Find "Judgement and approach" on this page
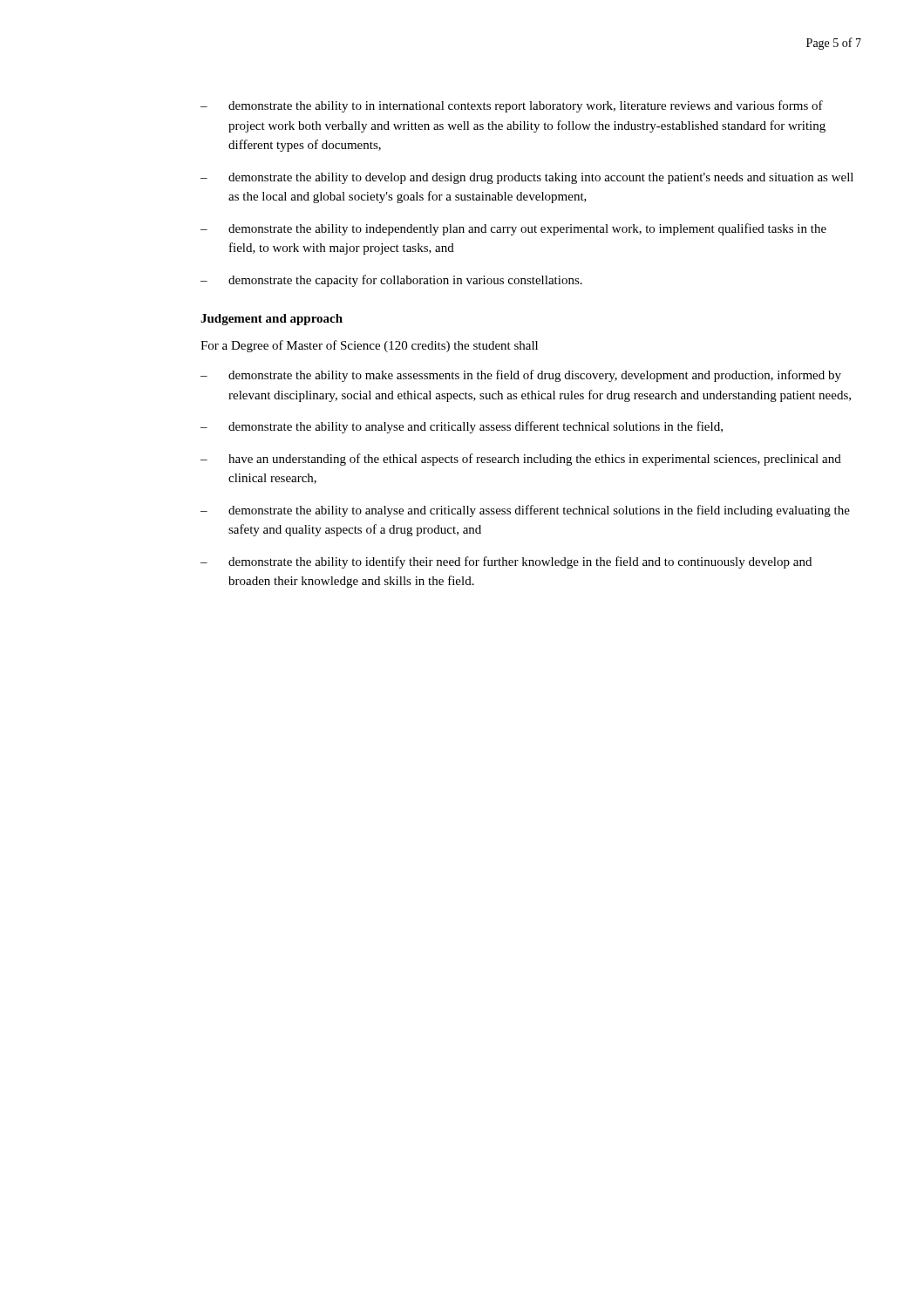This screenshot has width=924, height=1308. [x=272, y=318]
